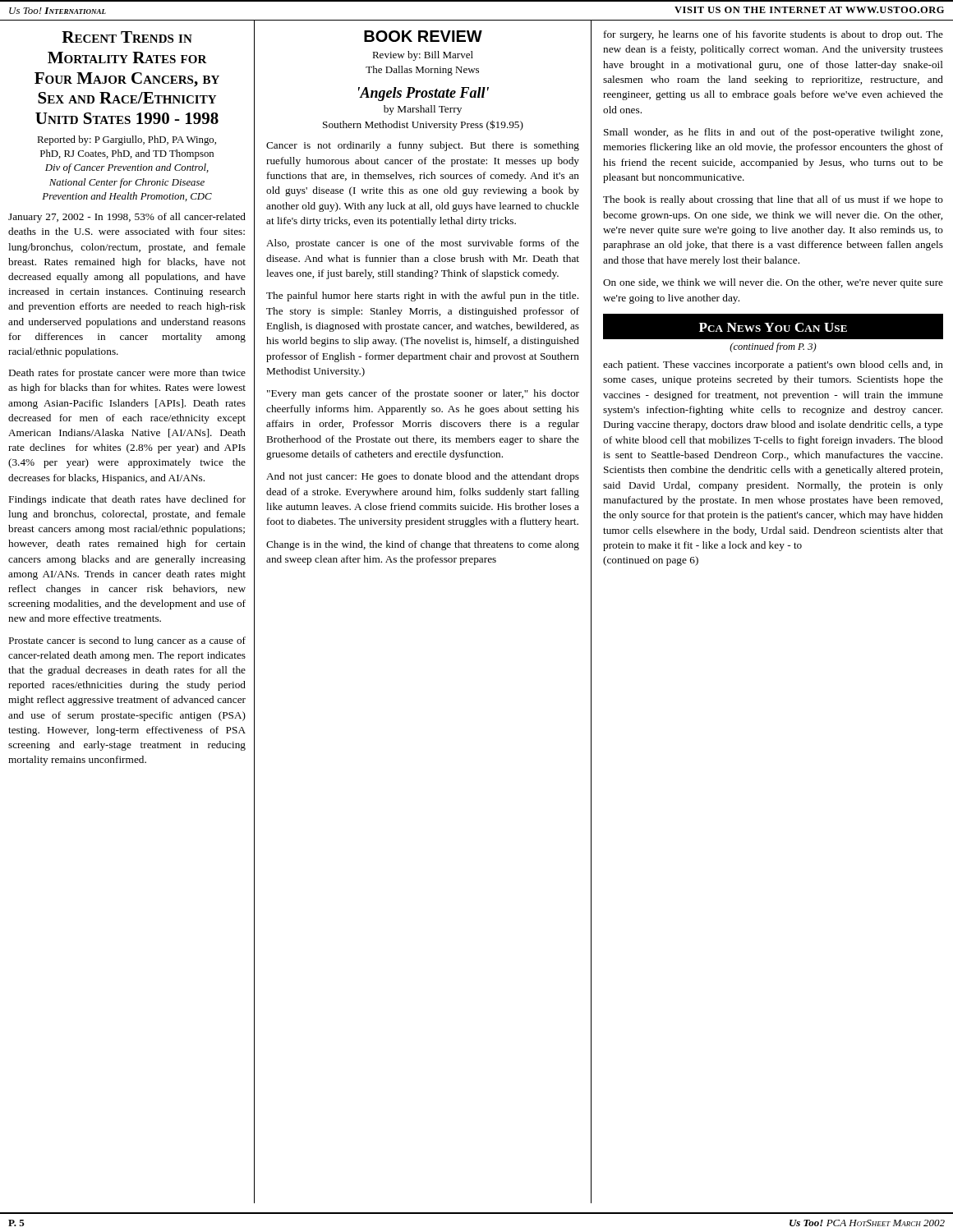Image resolution: width=953 pixels, height=1232 pixels.
Task: Locate the passage starting "Change is in the wind, the kind"
Action: tap(423, 551)
